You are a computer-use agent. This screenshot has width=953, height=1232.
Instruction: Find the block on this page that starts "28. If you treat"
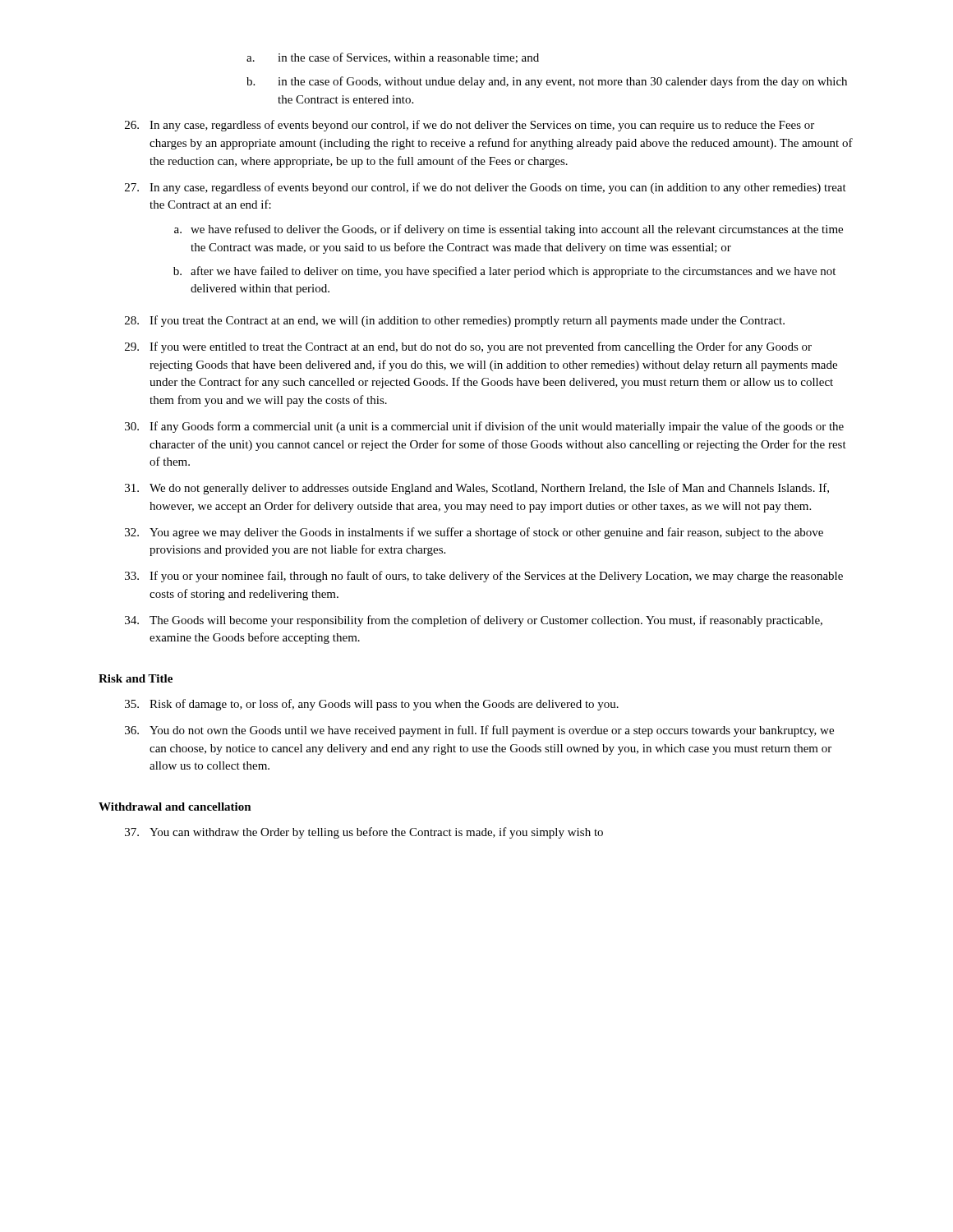coord(476,321)
